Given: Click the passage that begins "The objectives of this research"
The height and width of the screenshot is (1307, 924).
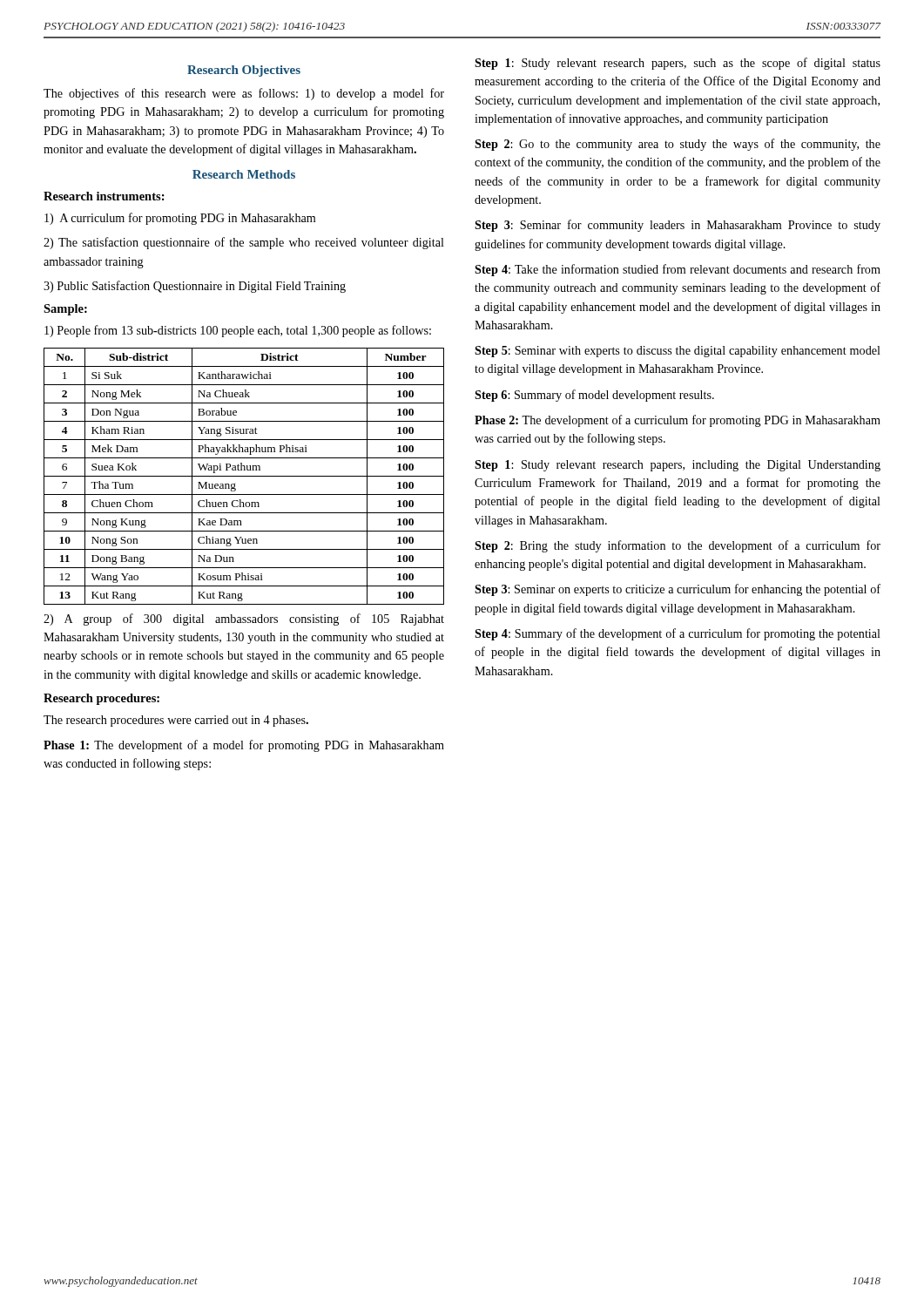Looking at the screenshot, I should pos(244,121).
